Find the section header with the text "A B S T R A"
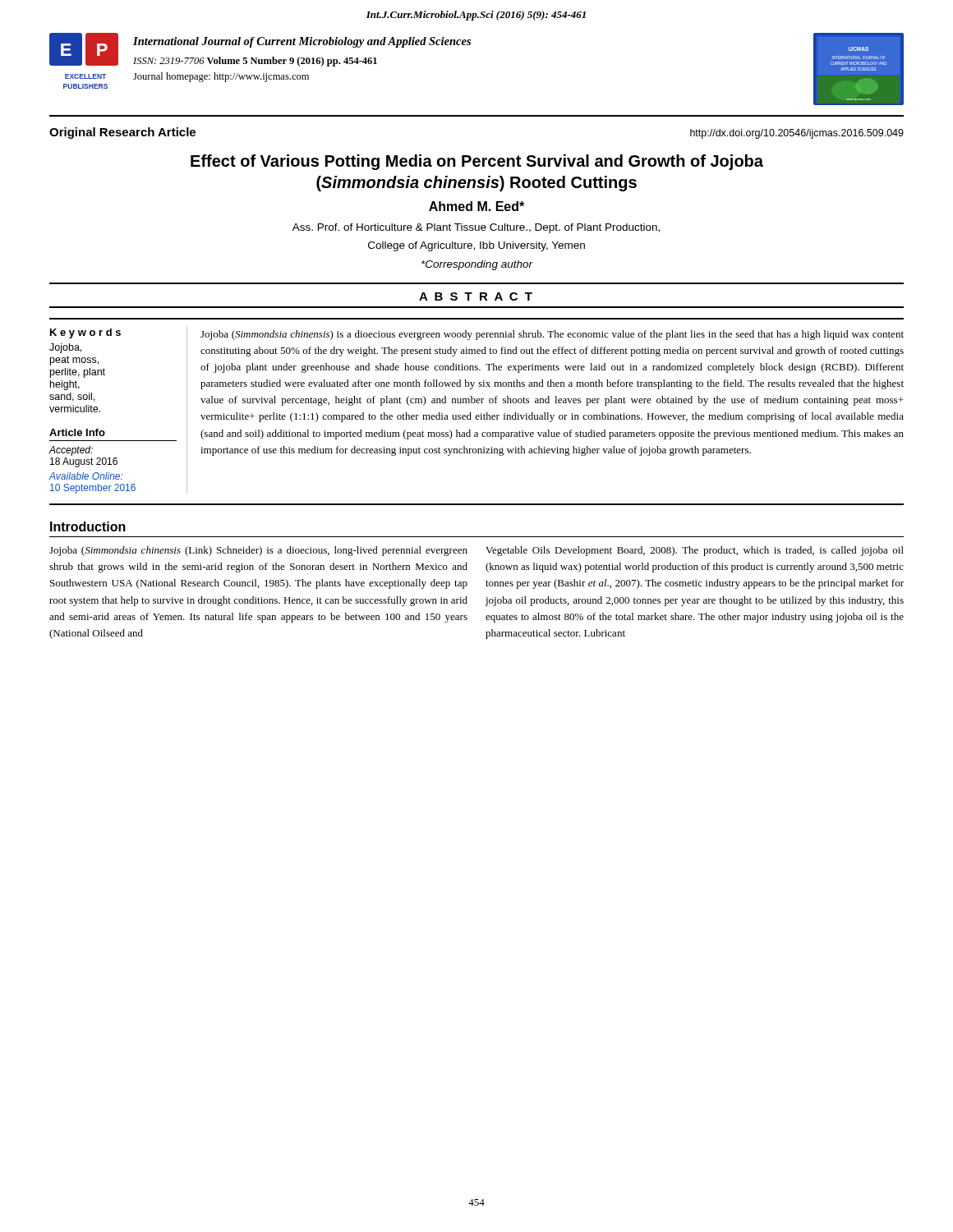 (476, 296)
